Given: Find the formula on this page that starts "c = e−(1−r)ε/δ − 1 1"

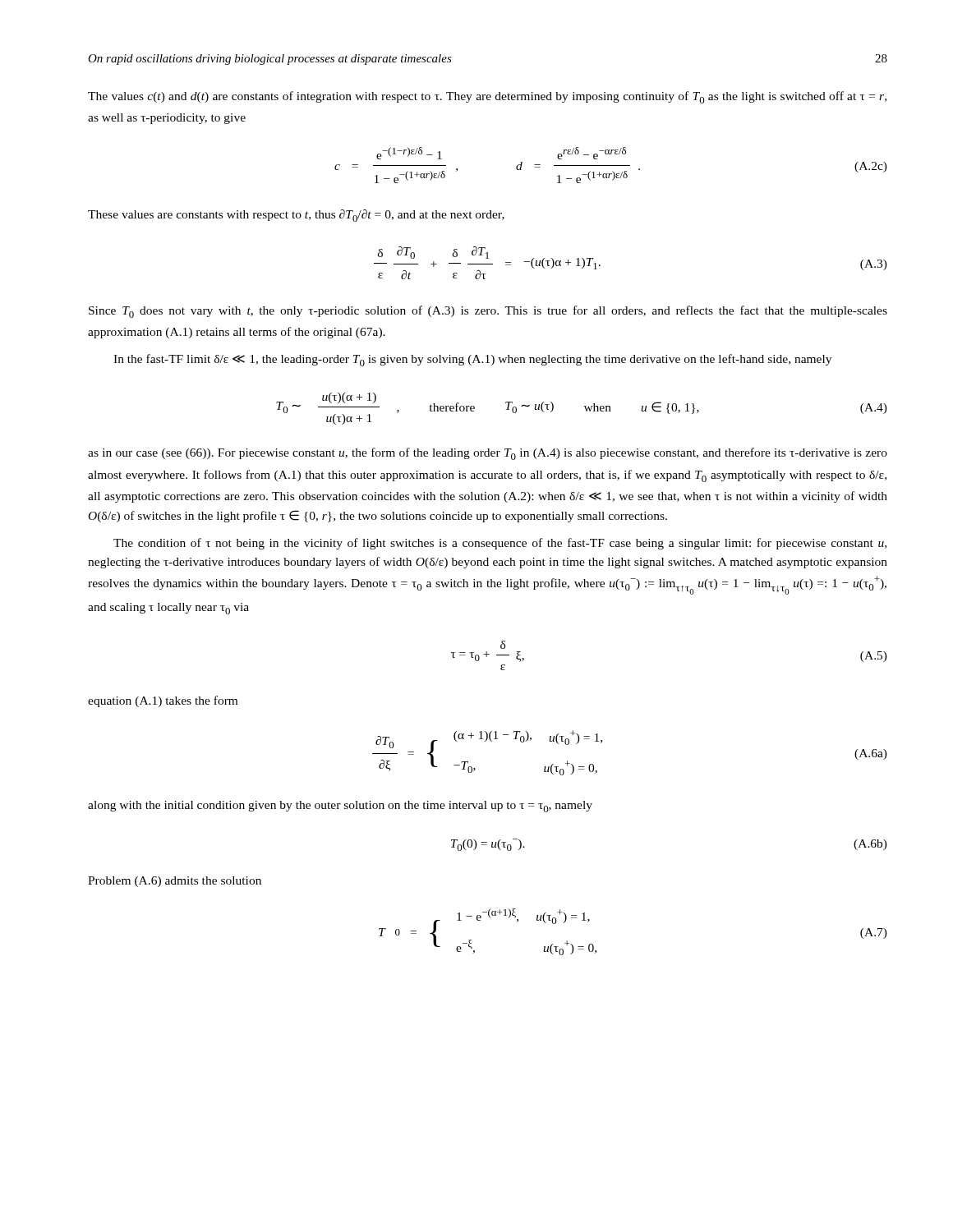Looking at the screenshot, I should (x=611, y=166).
